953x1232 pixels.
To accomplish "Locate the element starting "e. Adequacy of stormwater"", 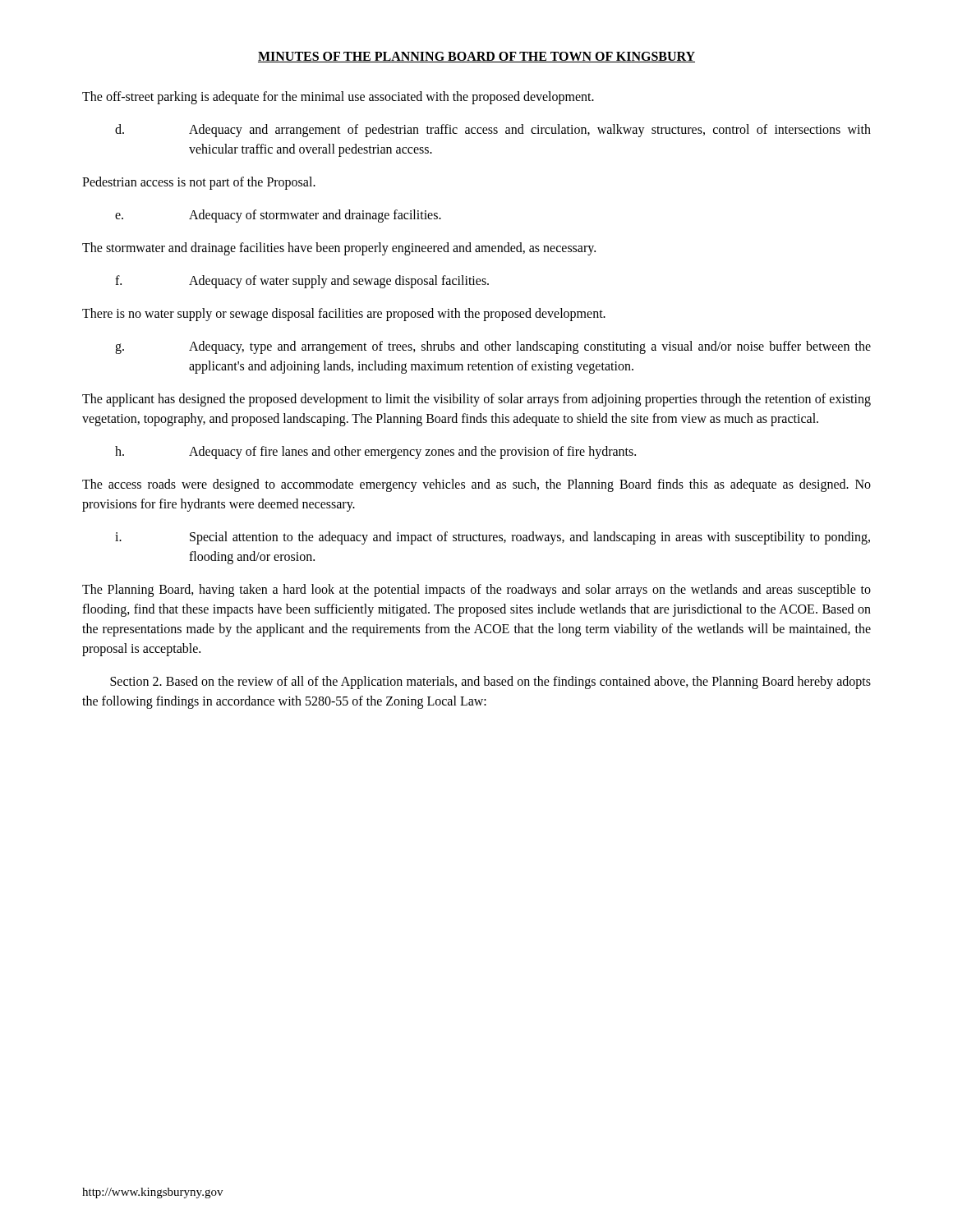I will click(278, 216).
